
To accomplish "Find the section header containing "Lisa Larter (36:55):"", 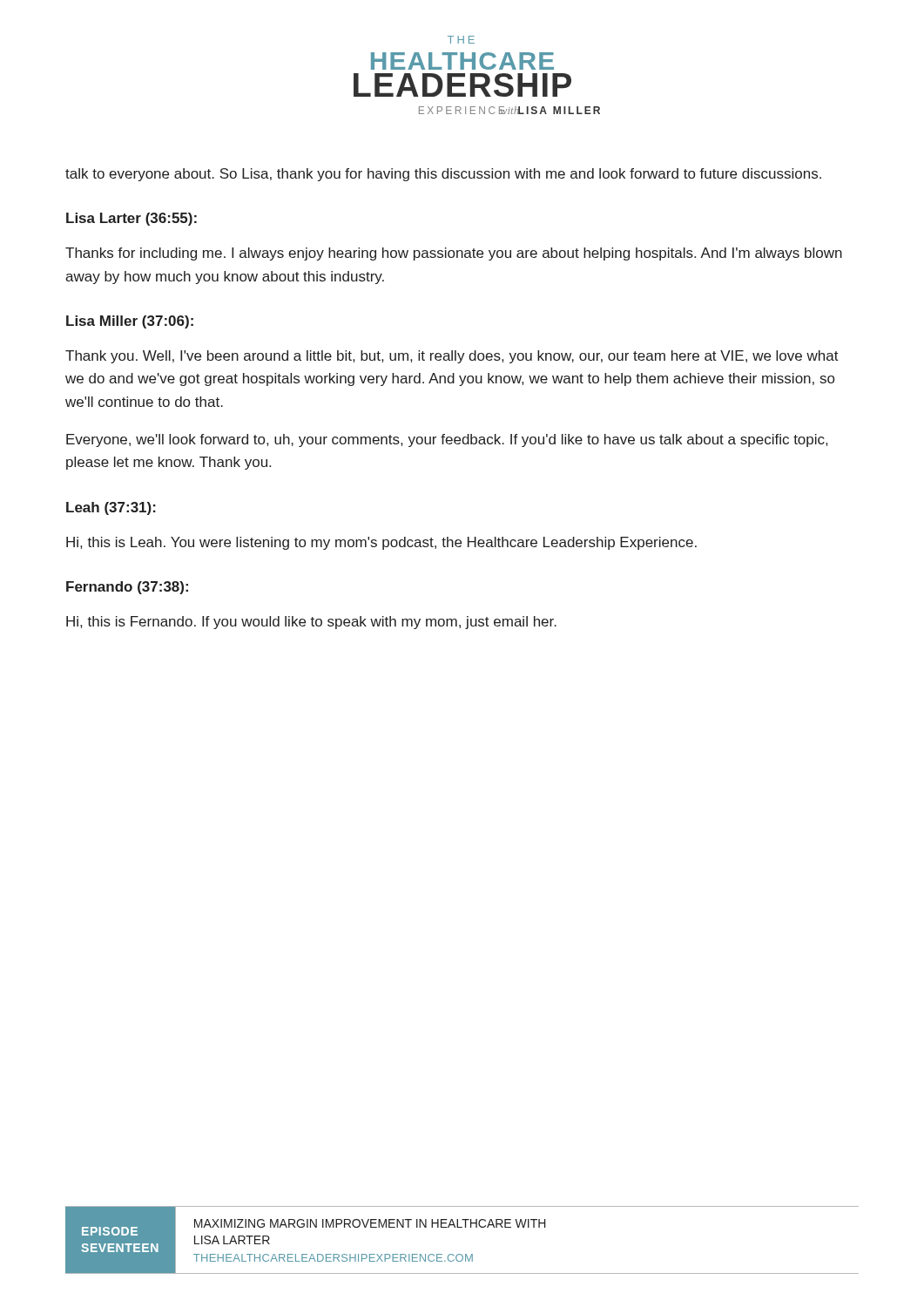I will (132, 219).
